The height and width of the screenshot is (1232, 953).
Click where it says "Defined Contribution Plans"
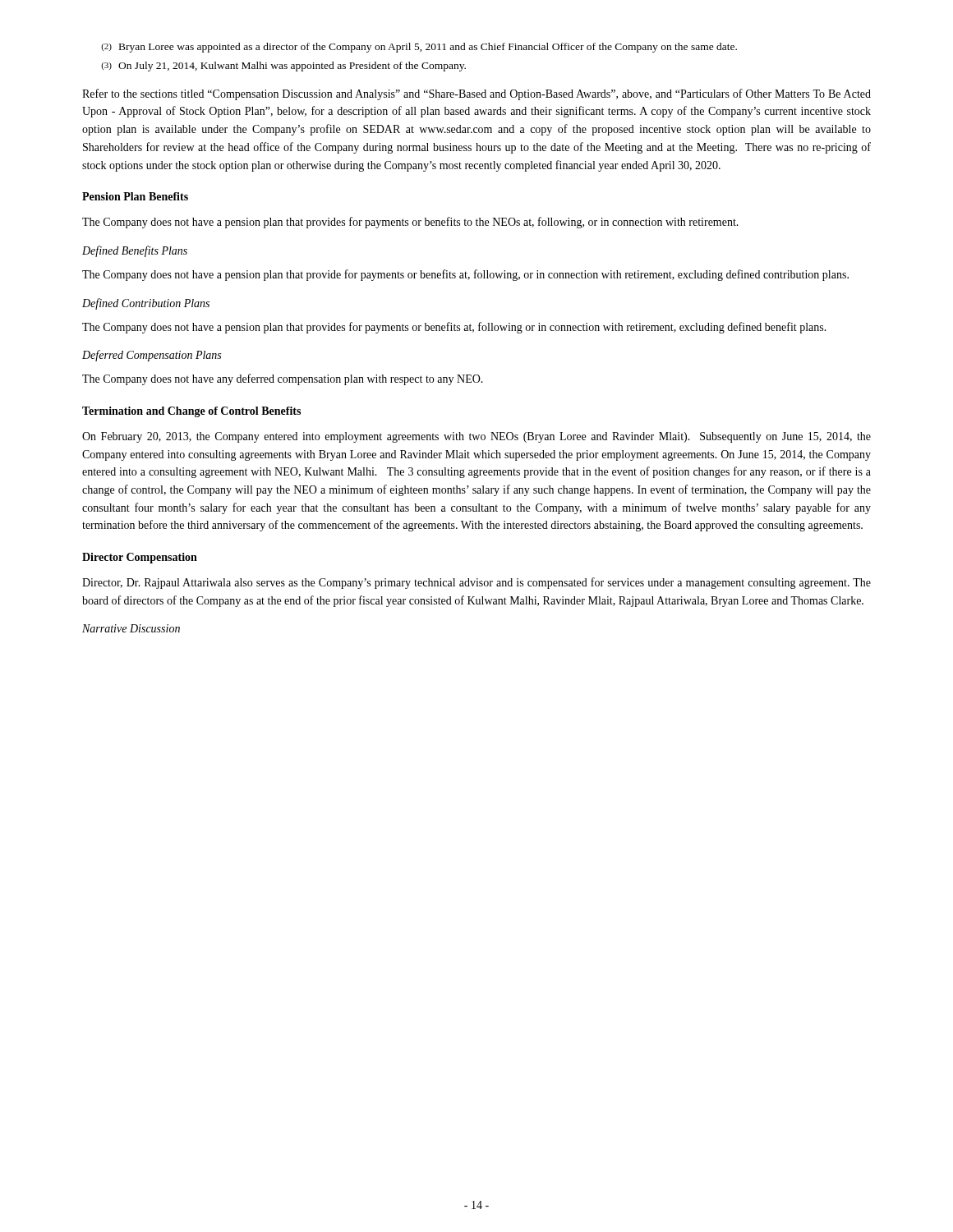coord(146,303)
